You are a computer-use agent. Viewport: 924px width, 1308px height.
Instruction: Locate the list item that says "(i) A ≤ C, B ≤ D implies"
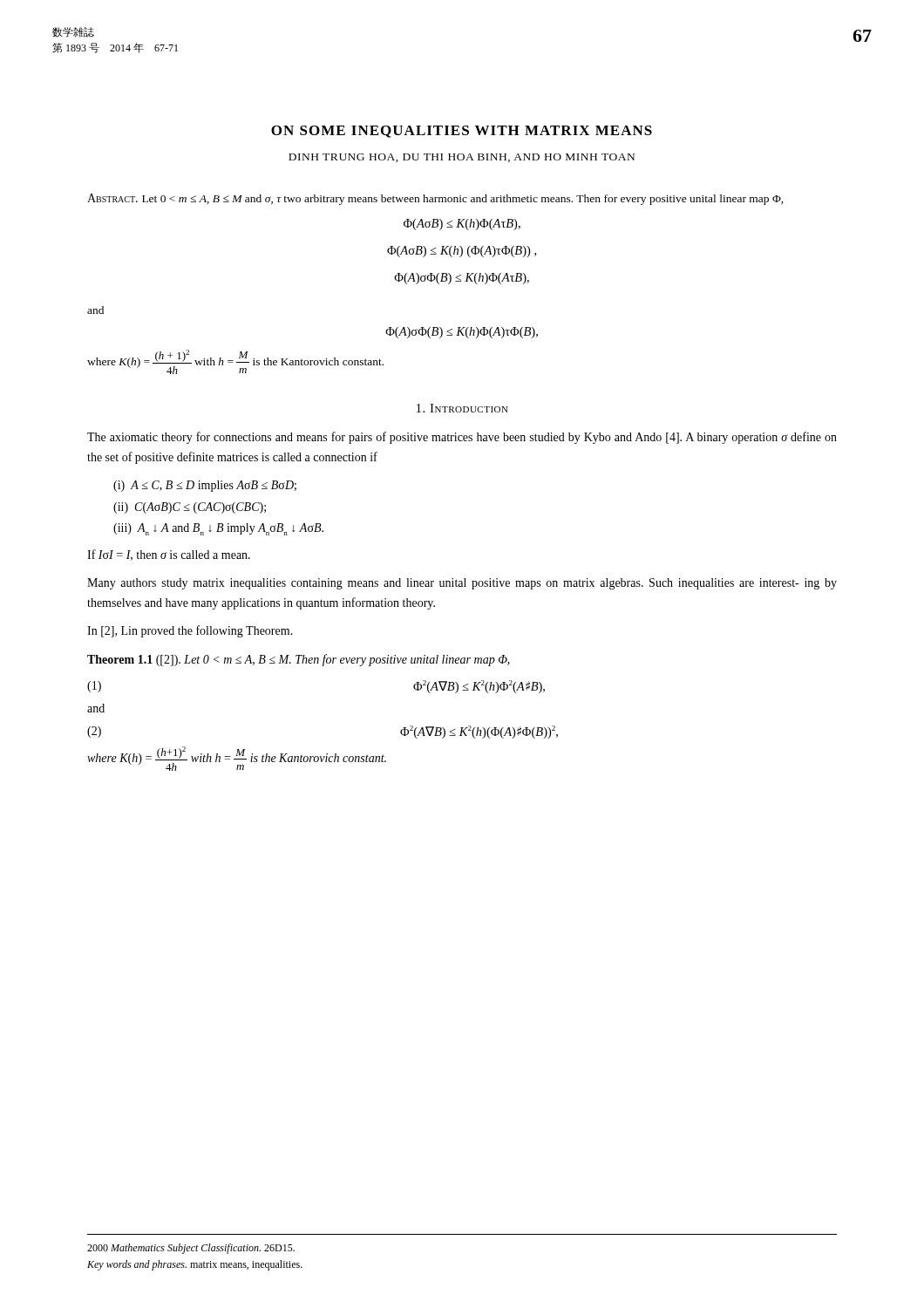click(205, 485)
